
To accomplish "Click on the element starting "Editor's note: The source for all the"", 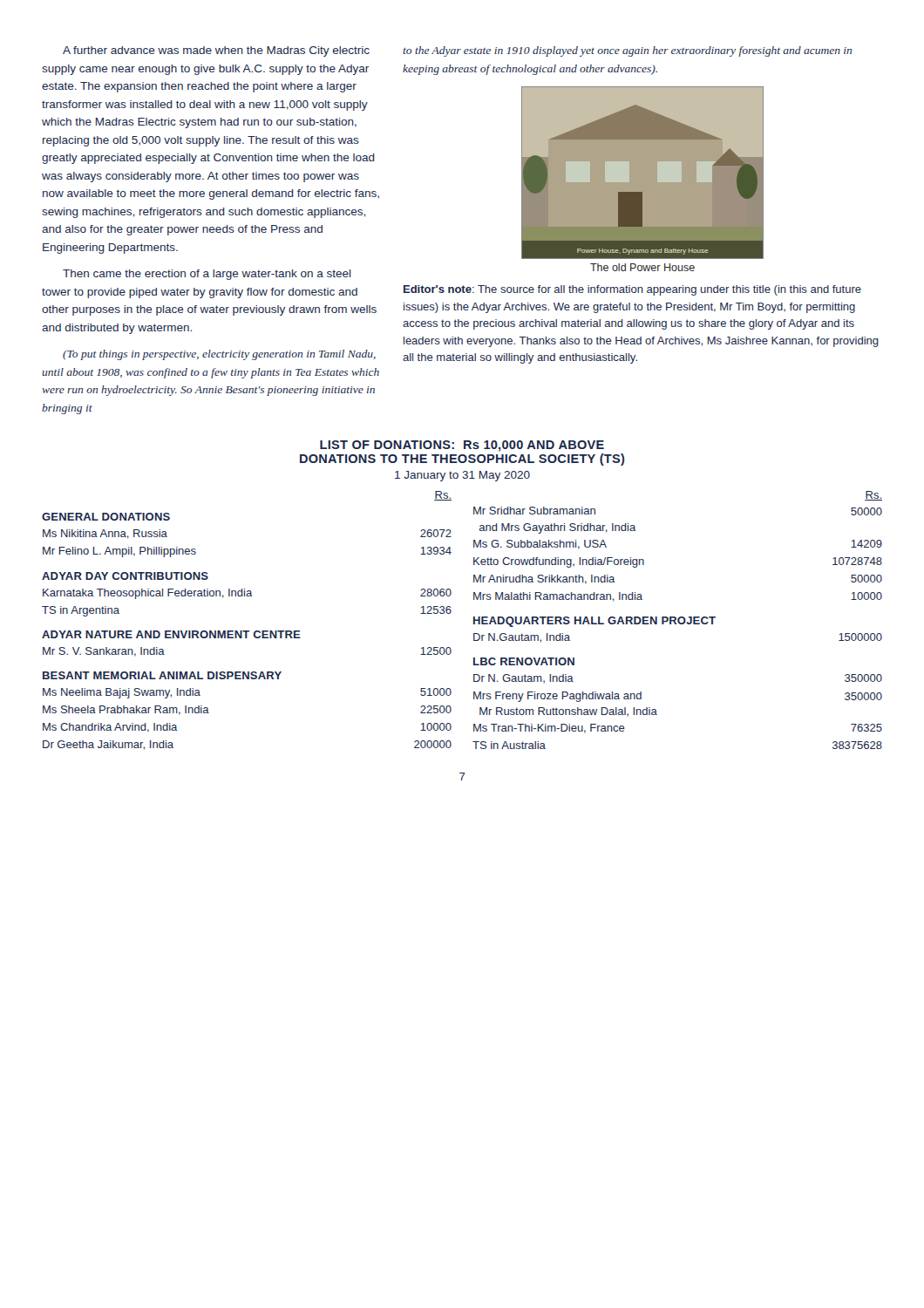I will pos(642,323).
